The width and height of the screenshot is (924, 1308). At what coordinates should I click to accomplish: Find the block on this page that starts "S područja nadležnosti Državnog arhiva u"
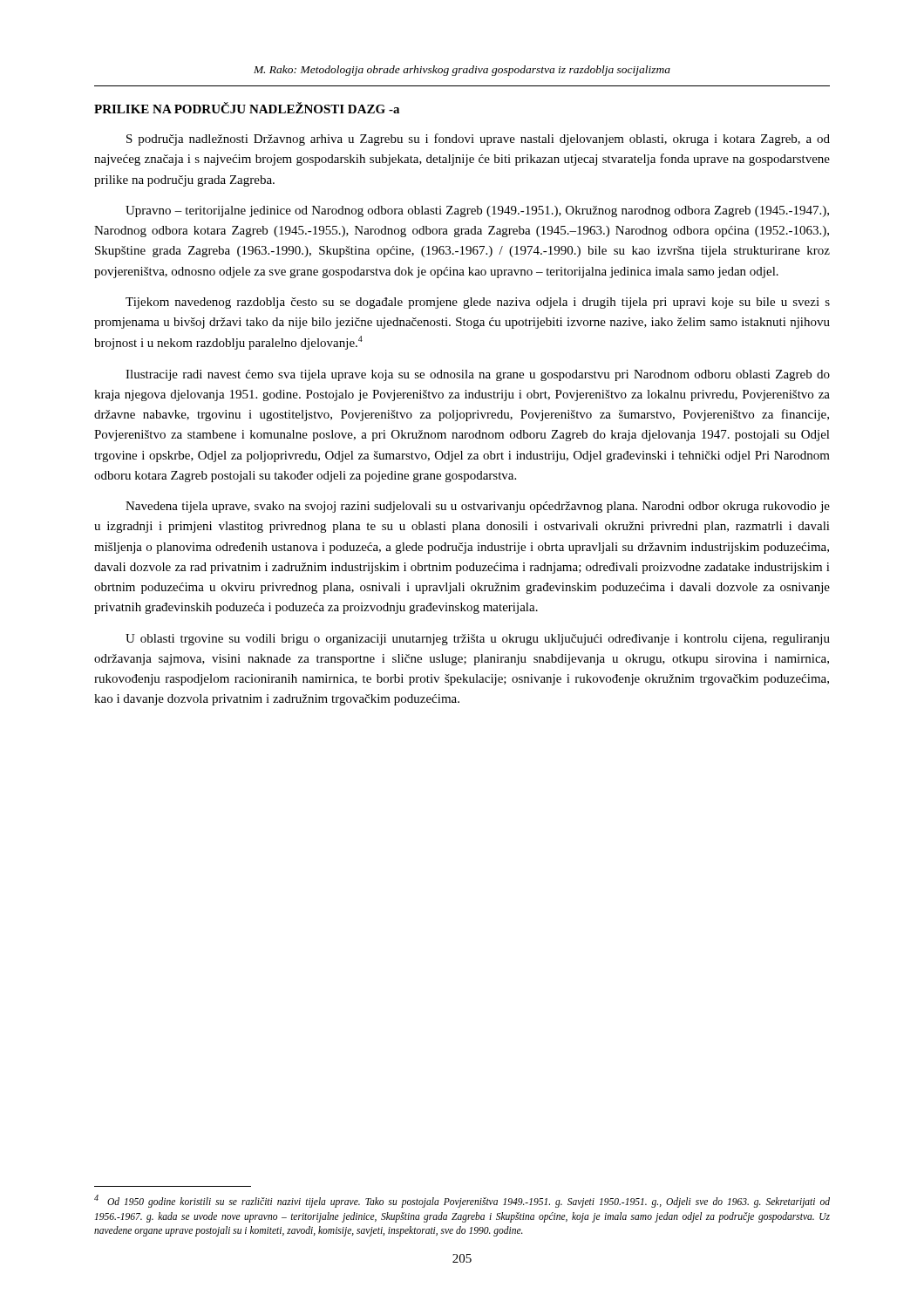click(462, 159)
